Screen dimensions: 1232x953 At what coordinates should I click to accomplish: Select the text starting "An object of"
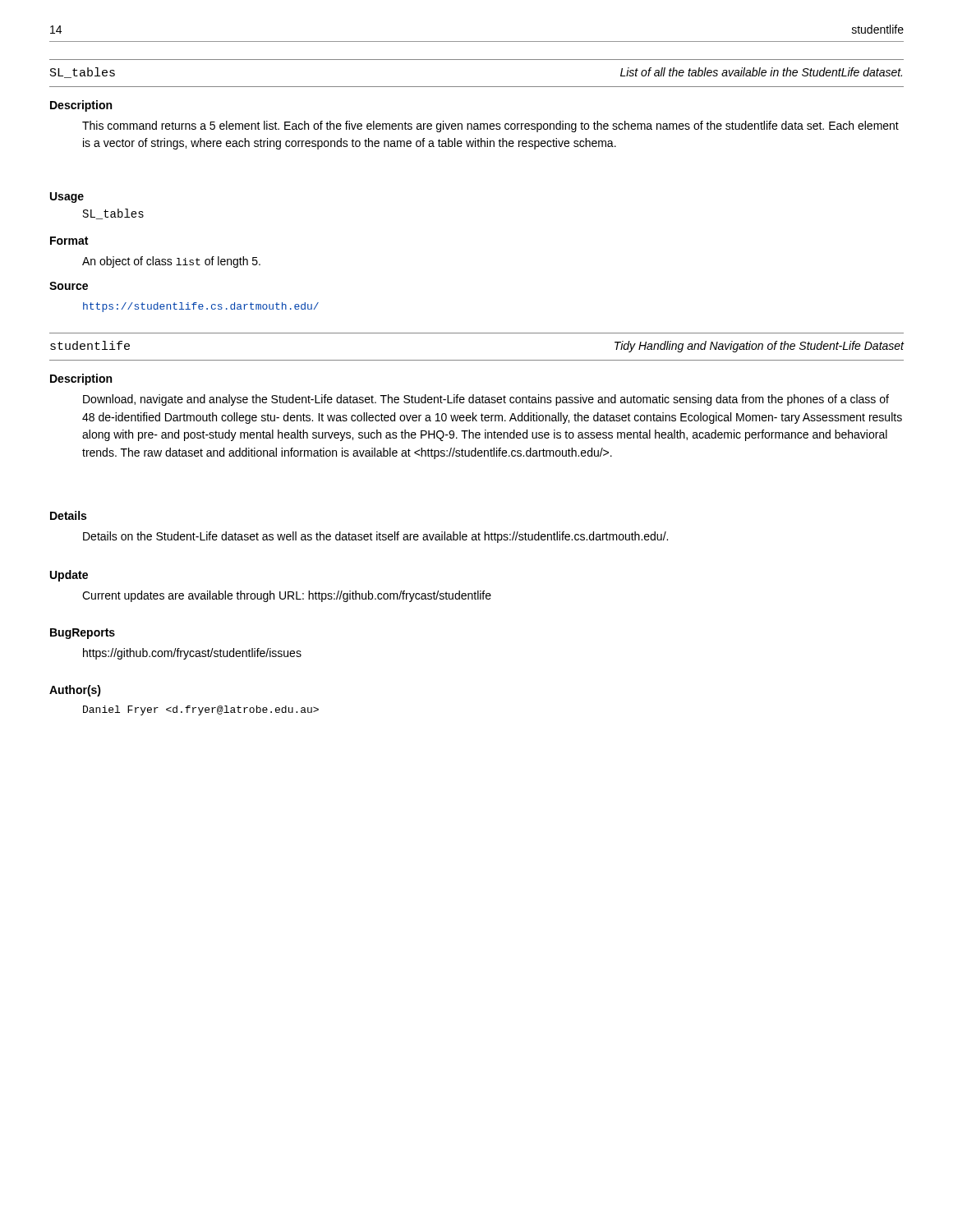point(172,262)
